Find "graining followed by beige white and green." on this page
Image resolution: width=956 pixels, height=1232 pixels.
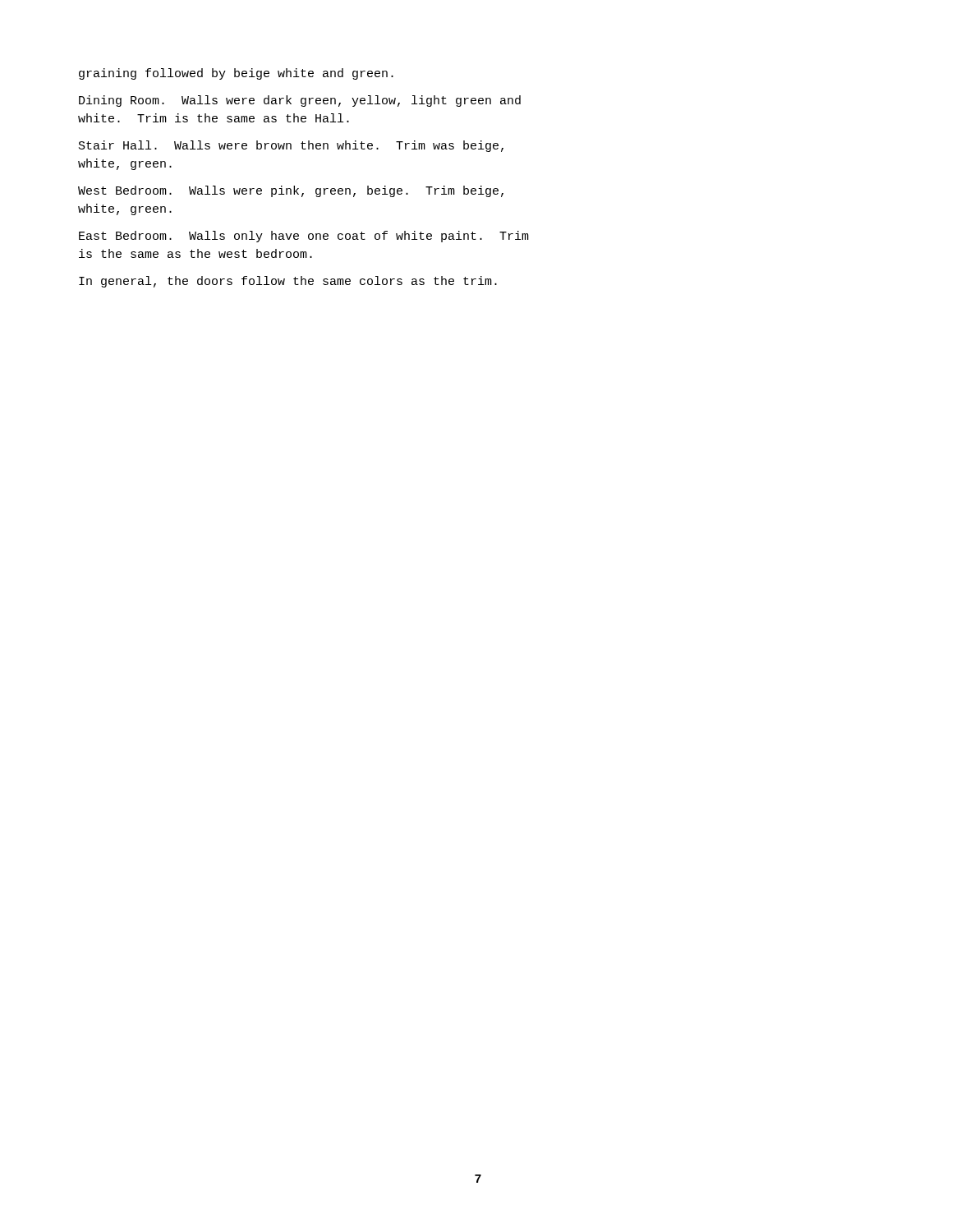click(x=237, y=74)
